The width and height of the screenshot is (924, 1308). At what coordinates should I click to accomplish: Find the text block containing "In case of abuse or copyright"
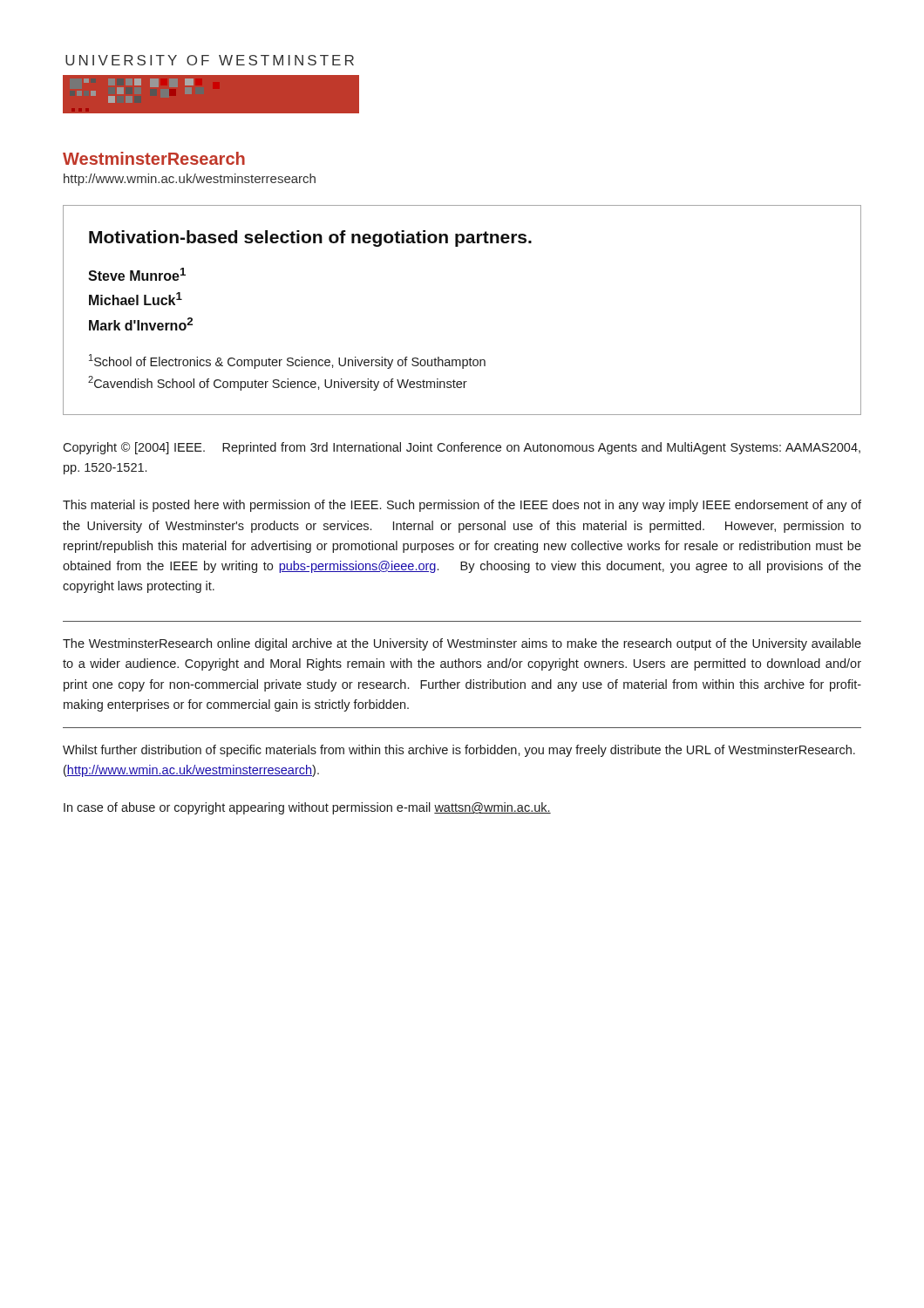(x=307, y=808)
